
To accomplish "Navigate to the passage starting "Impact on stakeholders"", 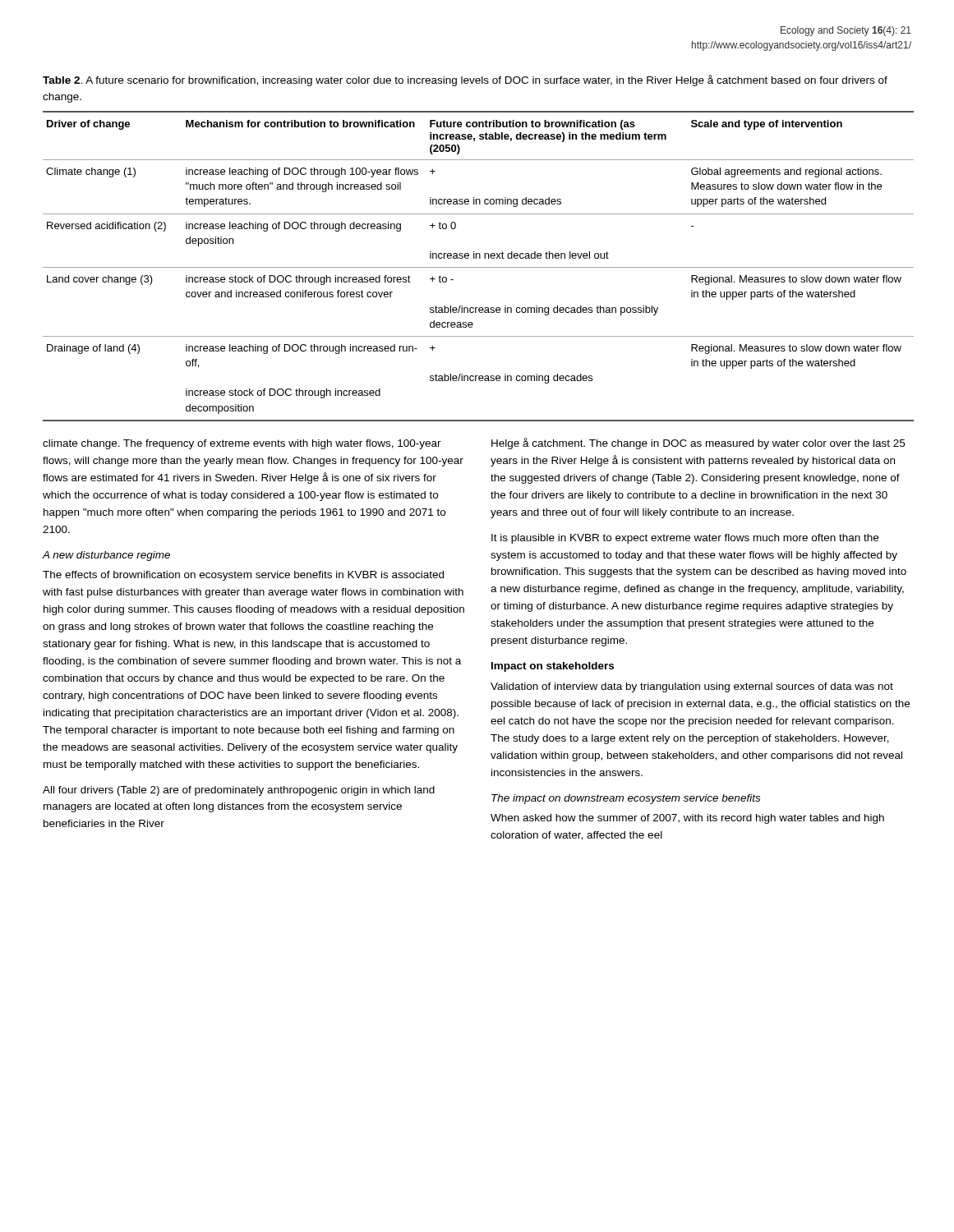I will pos(553,667).
